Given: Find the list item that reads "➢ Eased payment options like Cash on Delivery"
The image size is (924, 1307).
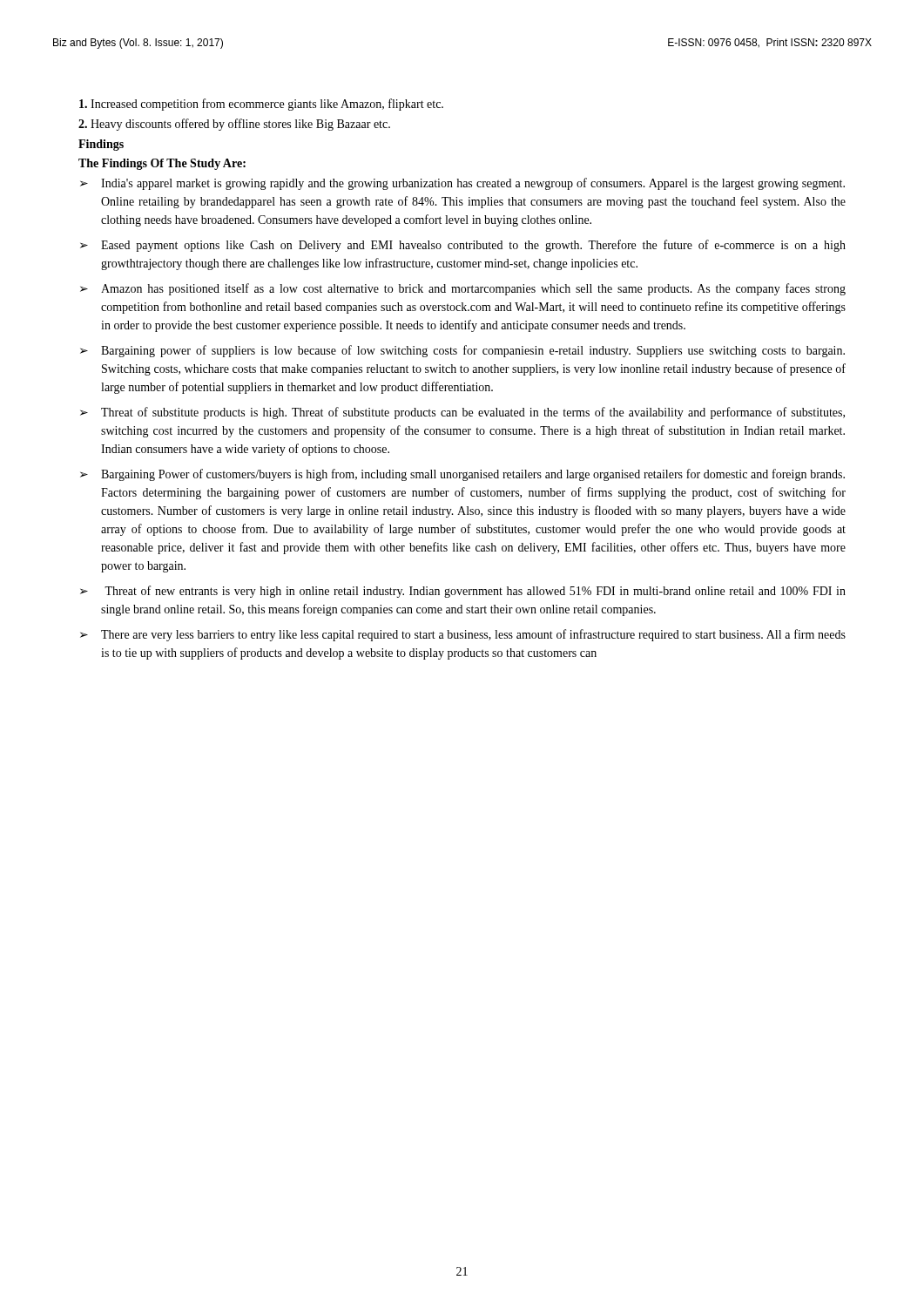Looking at the screenshot, I should point(462,255).
